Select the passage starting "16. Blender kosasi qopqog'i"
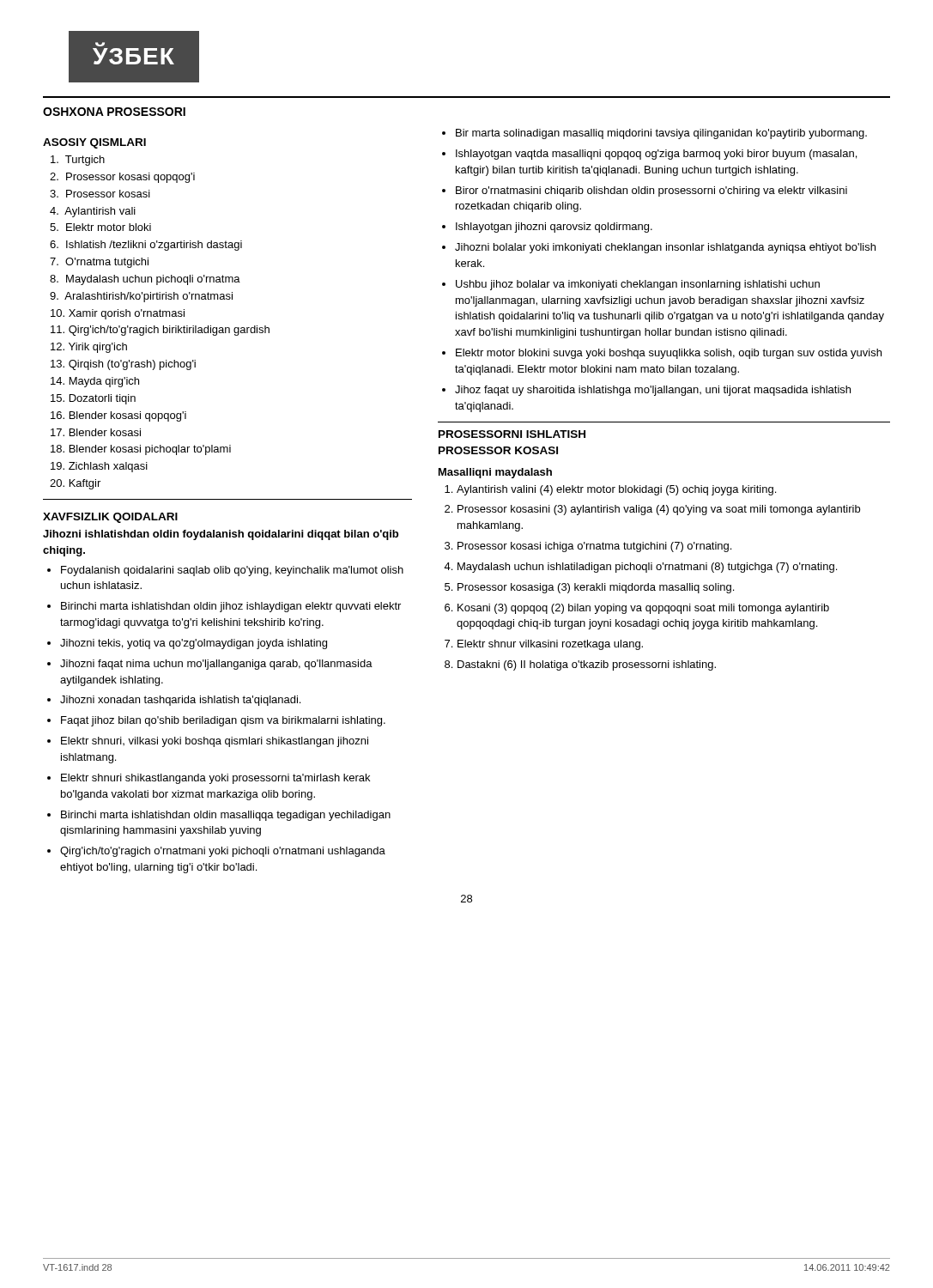 (x=118, y=415)
